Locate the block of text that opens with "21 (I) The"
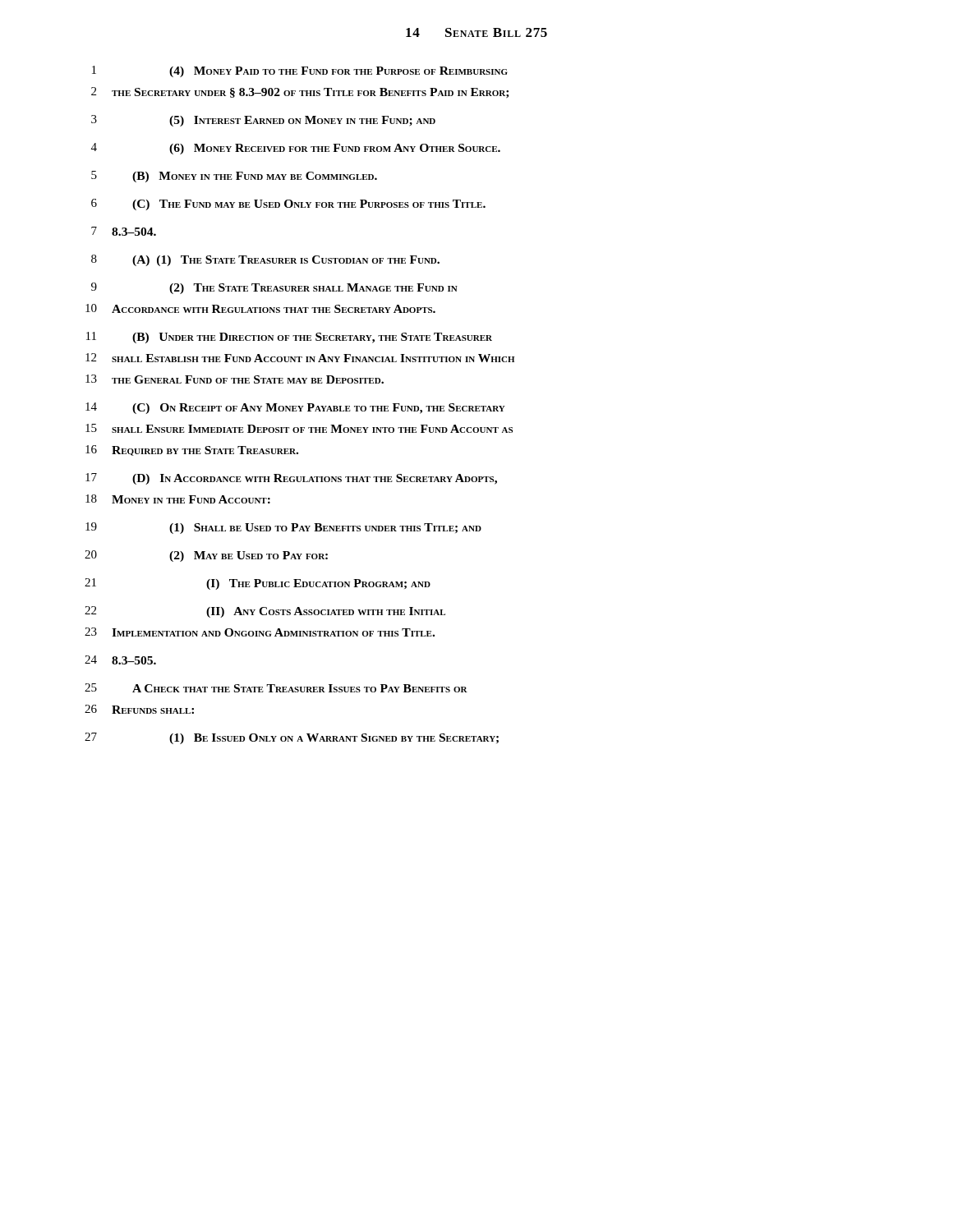 (258, 584)
